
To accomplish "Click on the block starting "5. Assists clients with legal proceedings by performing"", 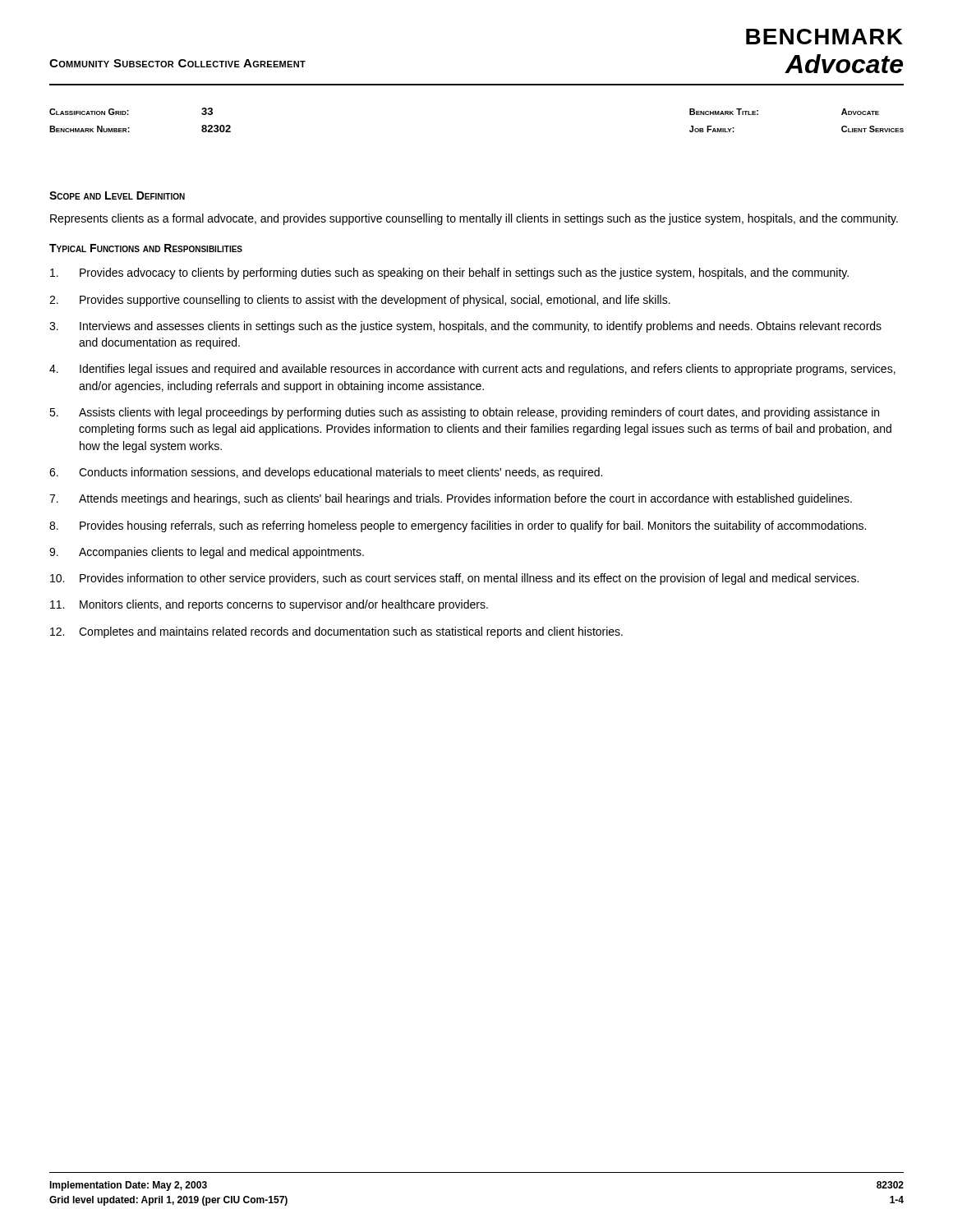I will 476,429.
